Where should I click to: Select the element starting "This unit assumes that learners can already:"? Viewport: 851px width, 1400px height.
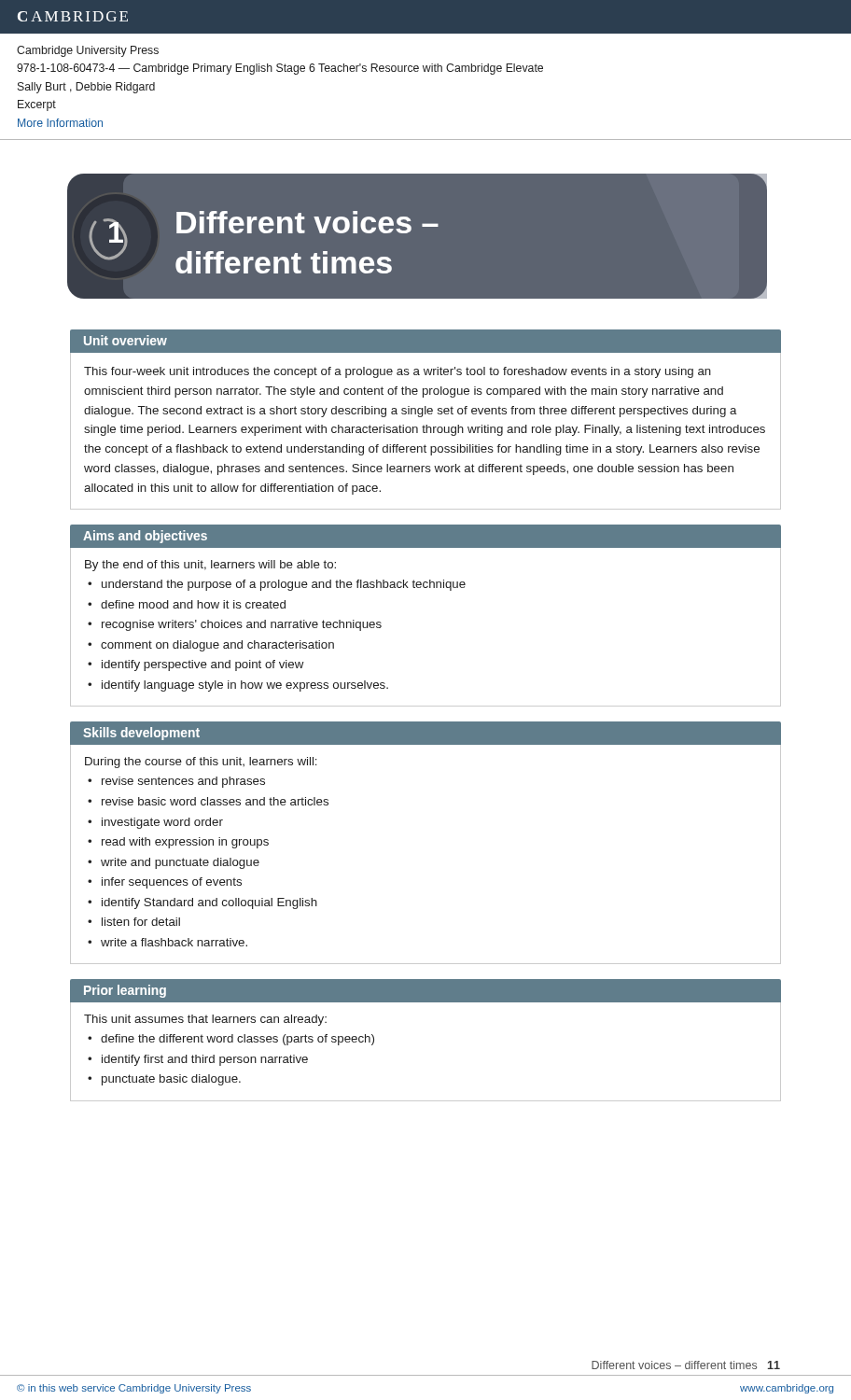[206, 1019]
